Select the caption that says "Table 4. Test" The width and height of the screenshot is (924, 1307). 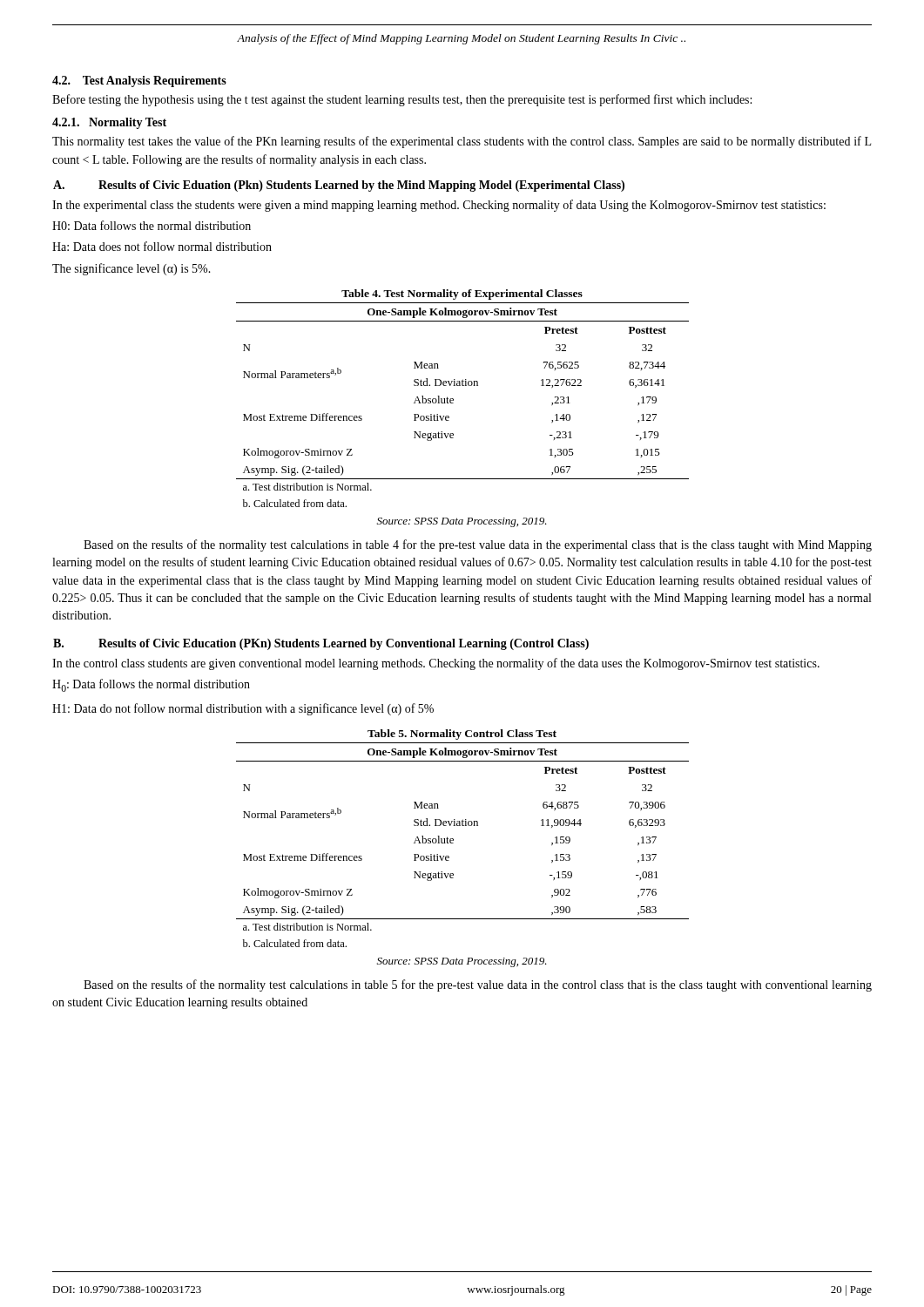[x=462, y=293]
